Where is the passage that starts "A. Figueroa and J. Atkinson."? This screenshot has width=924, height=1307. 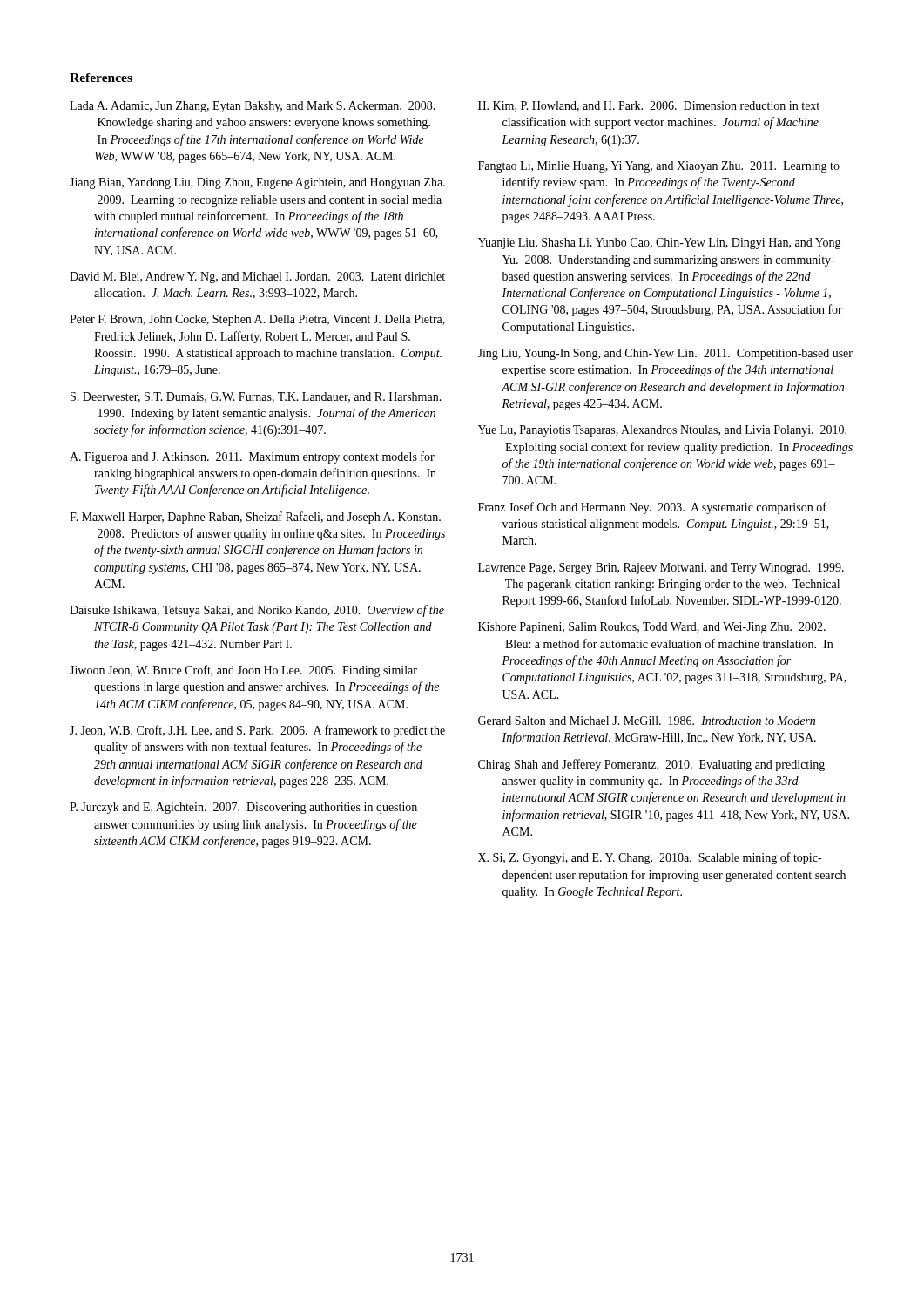click(253, 474)
